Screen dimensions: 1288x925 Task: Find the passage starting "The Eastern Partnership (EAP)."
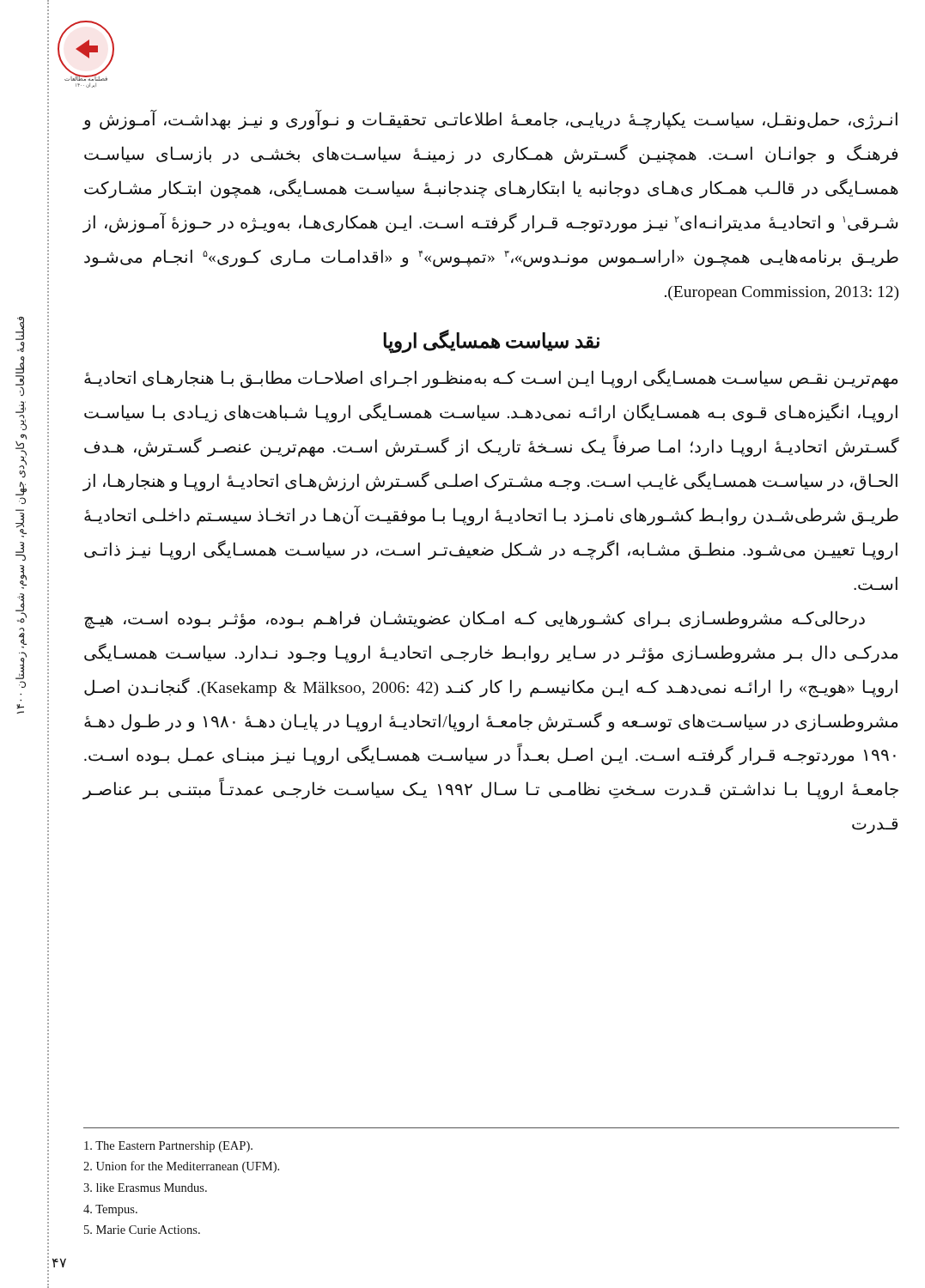(168, 1147)
